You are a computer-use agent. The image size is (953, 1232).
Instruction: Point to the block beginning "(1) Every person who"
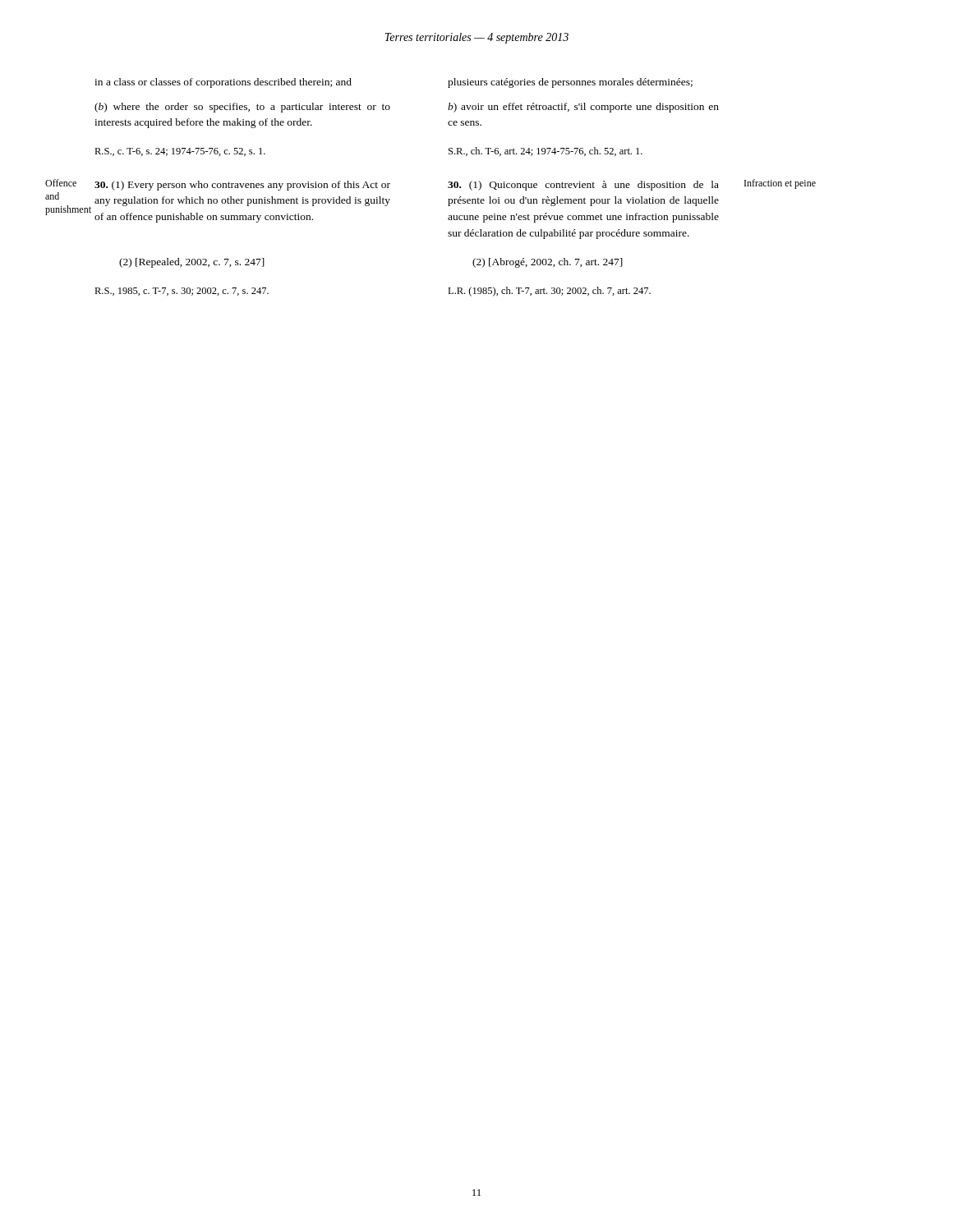242,201
